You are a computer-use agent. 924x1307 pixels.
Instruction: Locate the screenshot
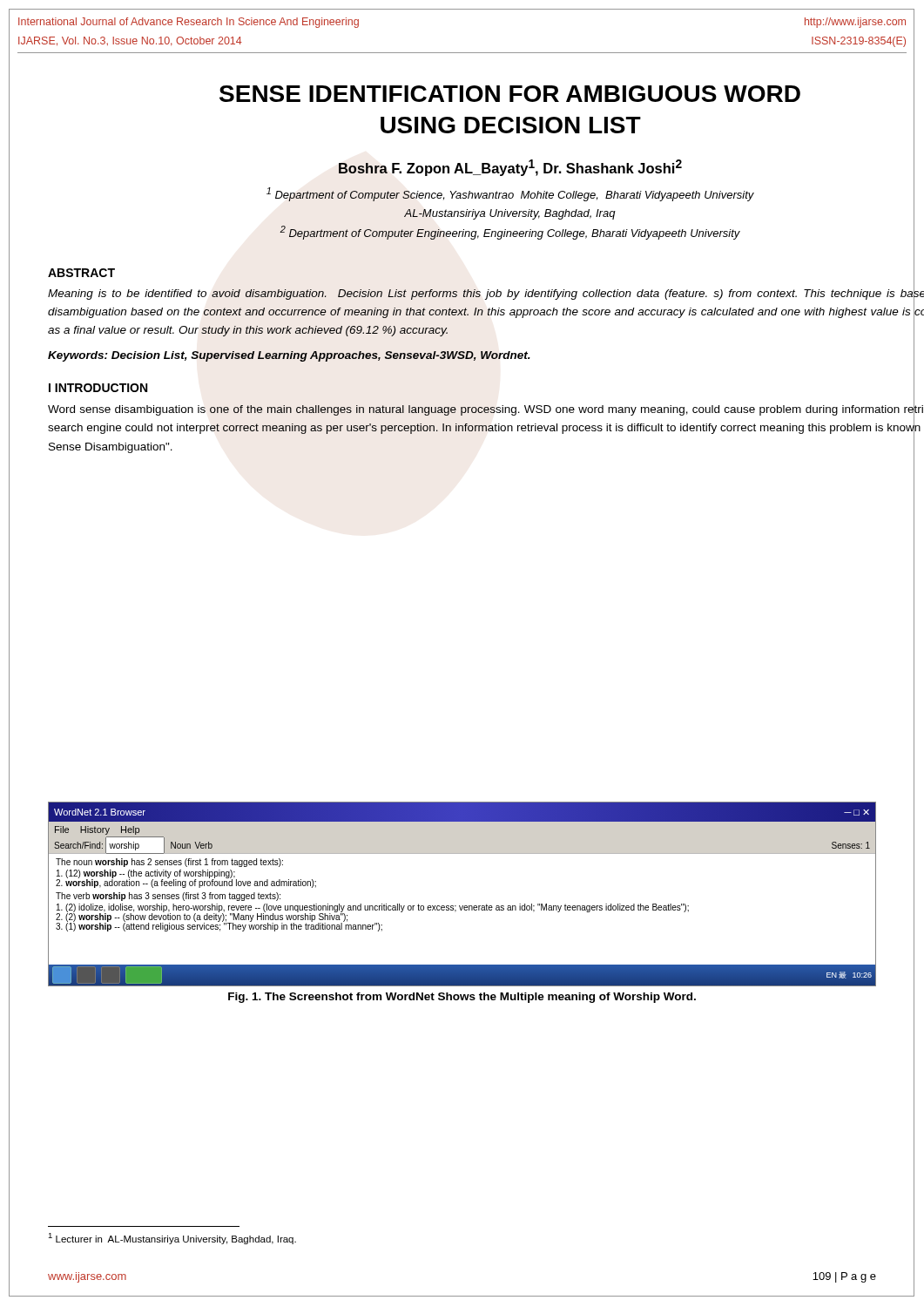coord(462,894)
